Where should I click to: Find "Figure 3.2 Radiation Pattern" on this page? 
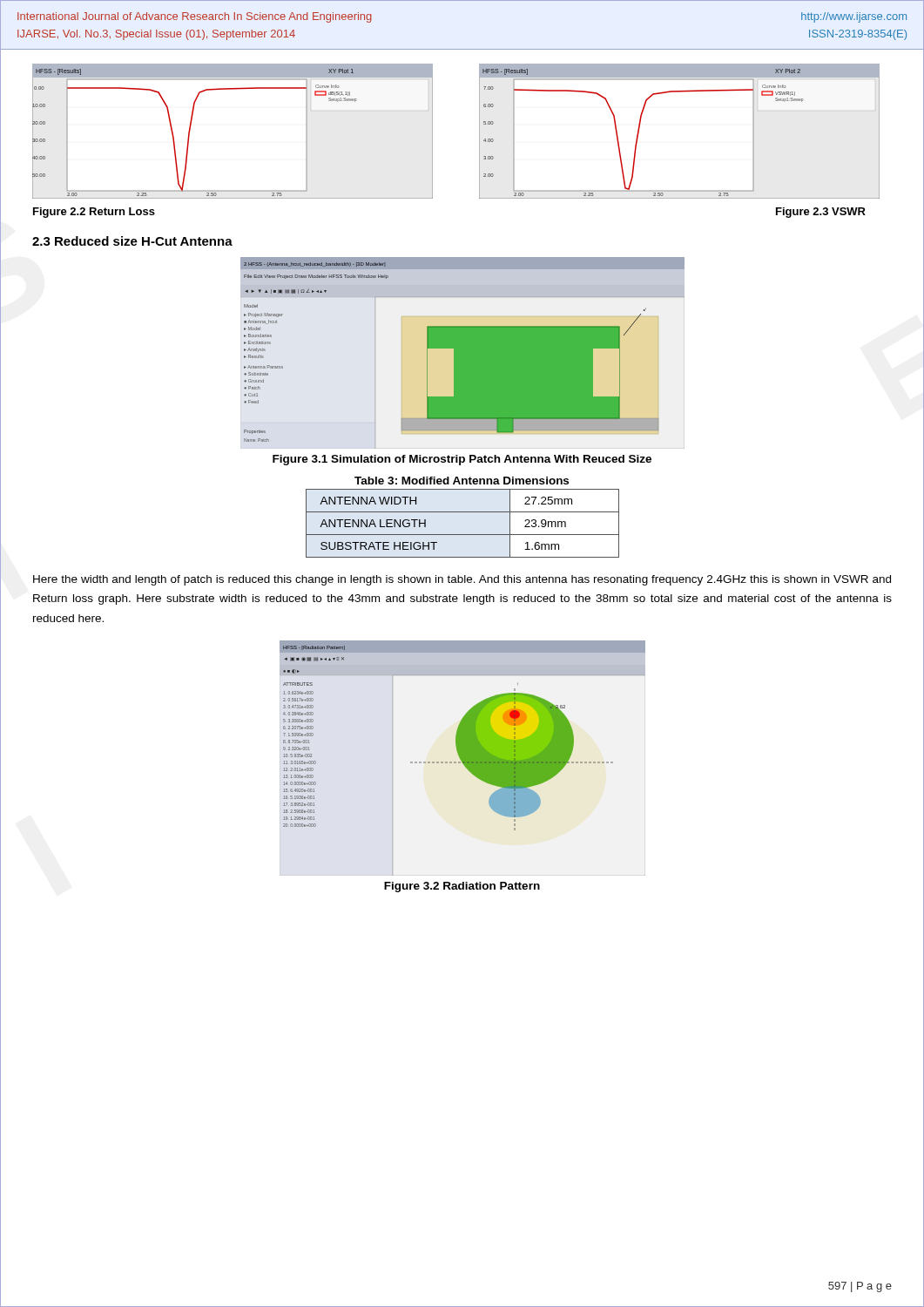(462, 885)
